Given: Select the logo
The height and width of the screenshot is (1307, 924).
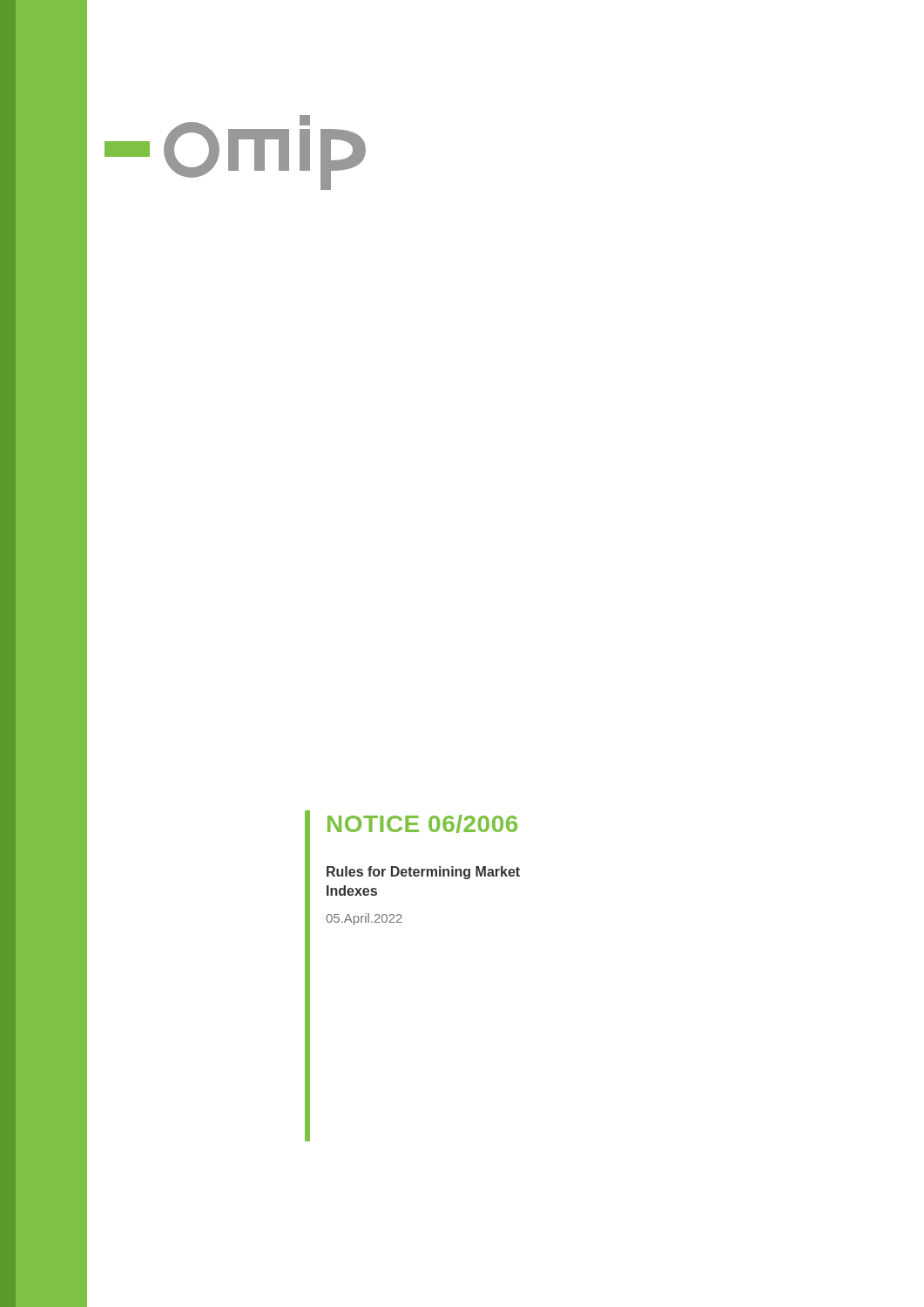Looking at the screenshot, I should tap(279, 166).
